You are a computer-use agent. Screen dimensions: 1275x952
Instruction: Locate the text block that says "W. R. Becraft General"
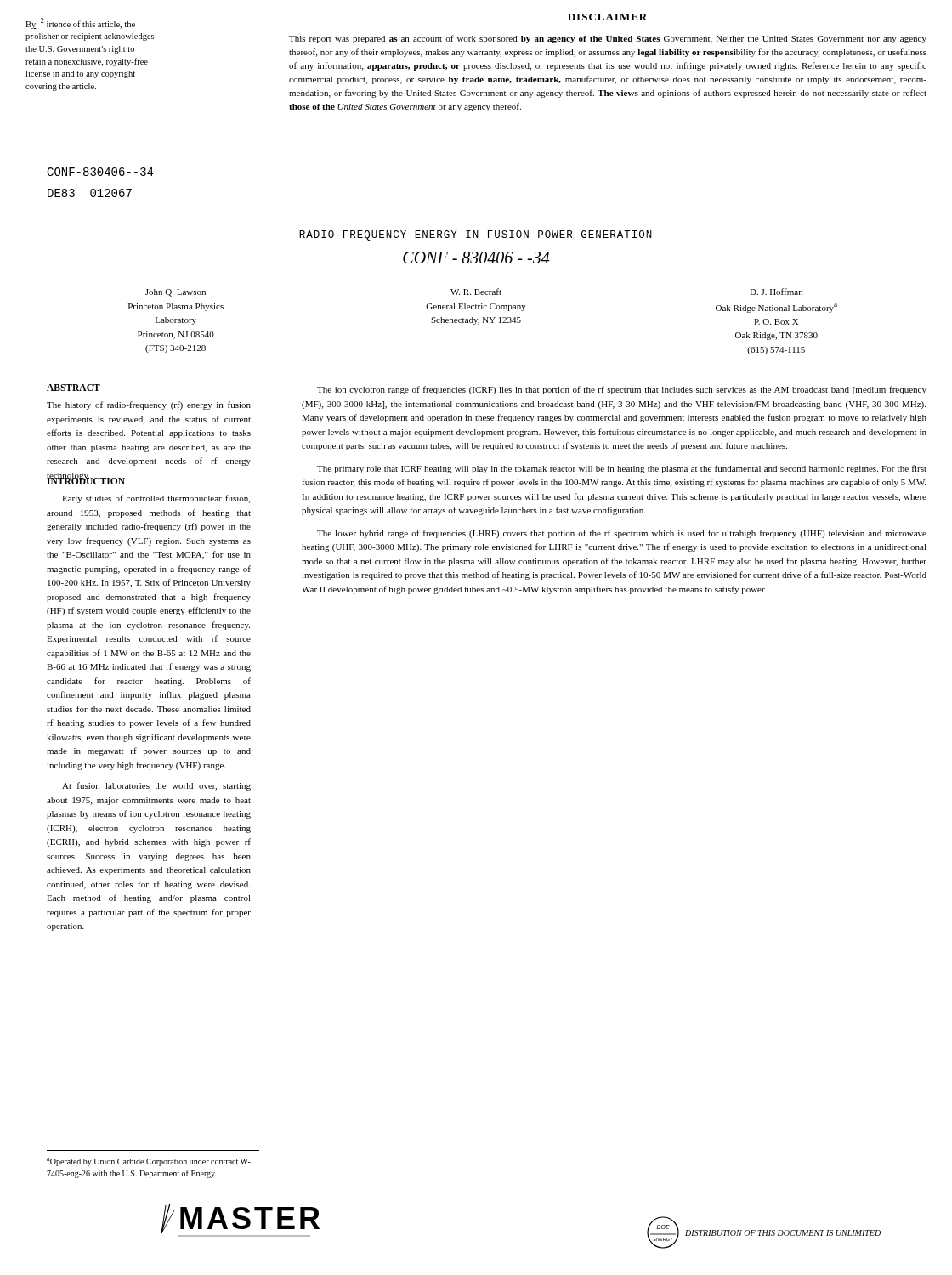(x=476, y=306)
